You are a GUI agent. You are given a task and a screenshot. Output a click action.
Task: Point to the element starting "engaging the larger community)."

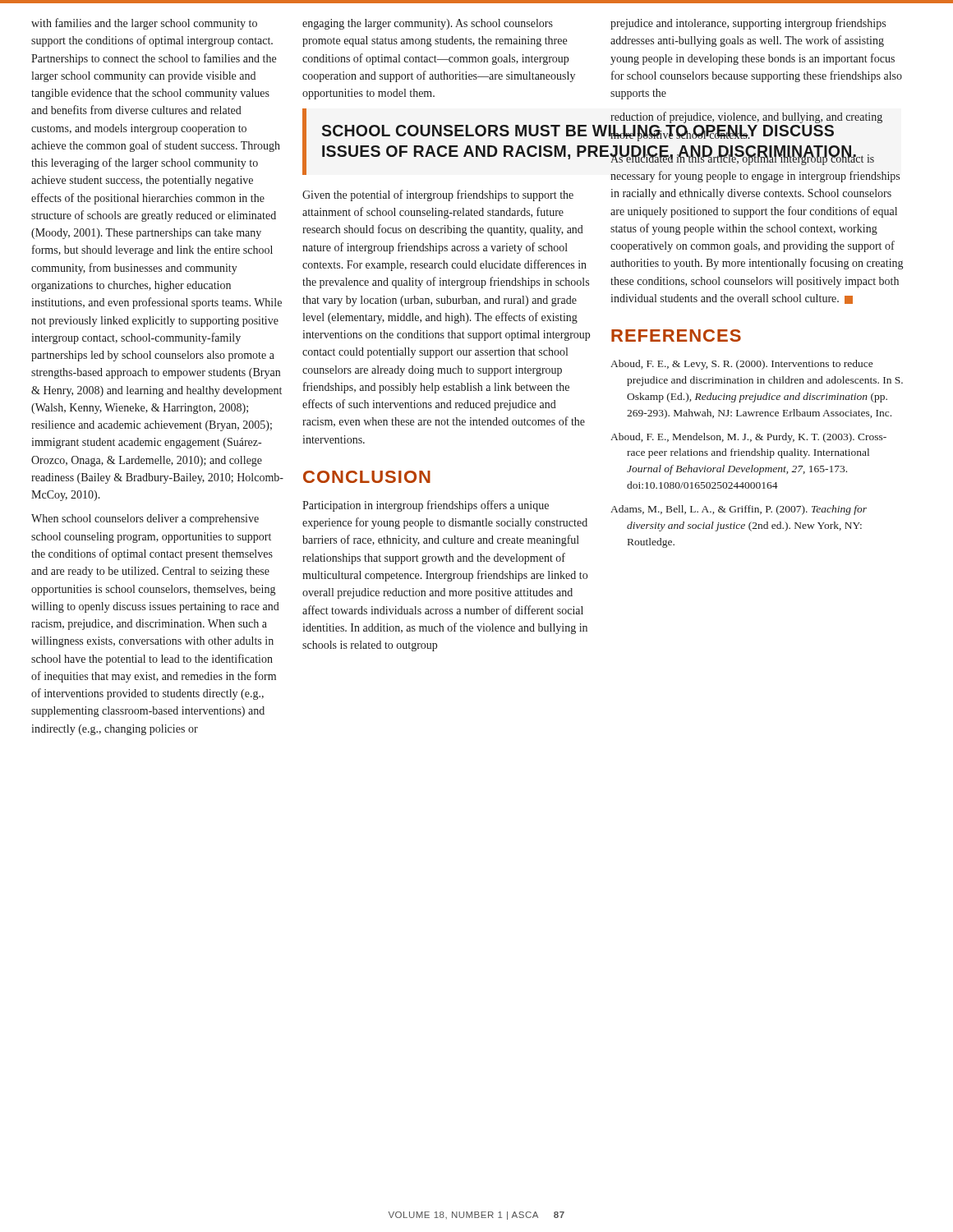coord(447,58)
